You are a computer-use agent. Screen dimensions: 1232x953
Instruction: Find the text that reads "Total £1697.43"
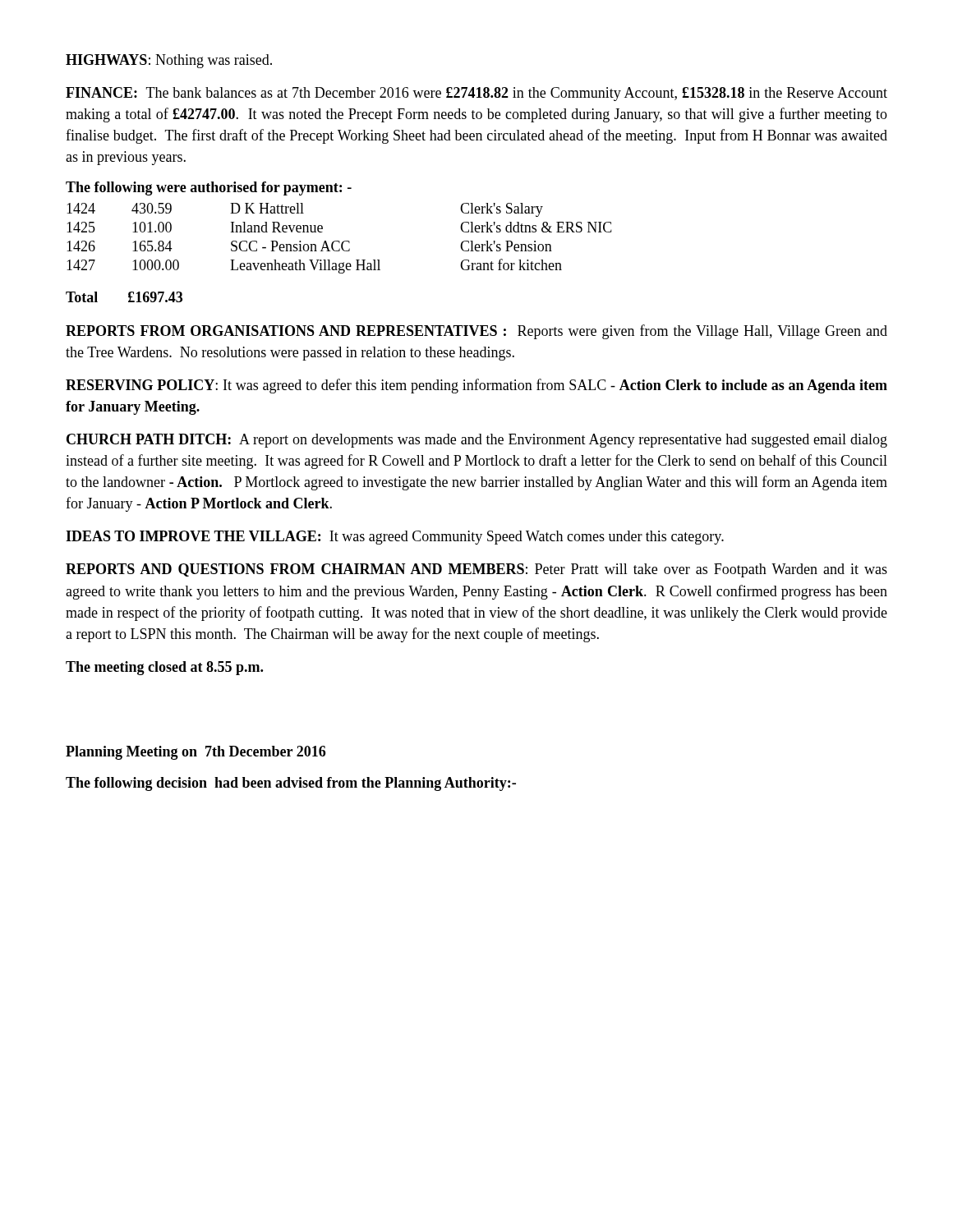pos(124,298)
